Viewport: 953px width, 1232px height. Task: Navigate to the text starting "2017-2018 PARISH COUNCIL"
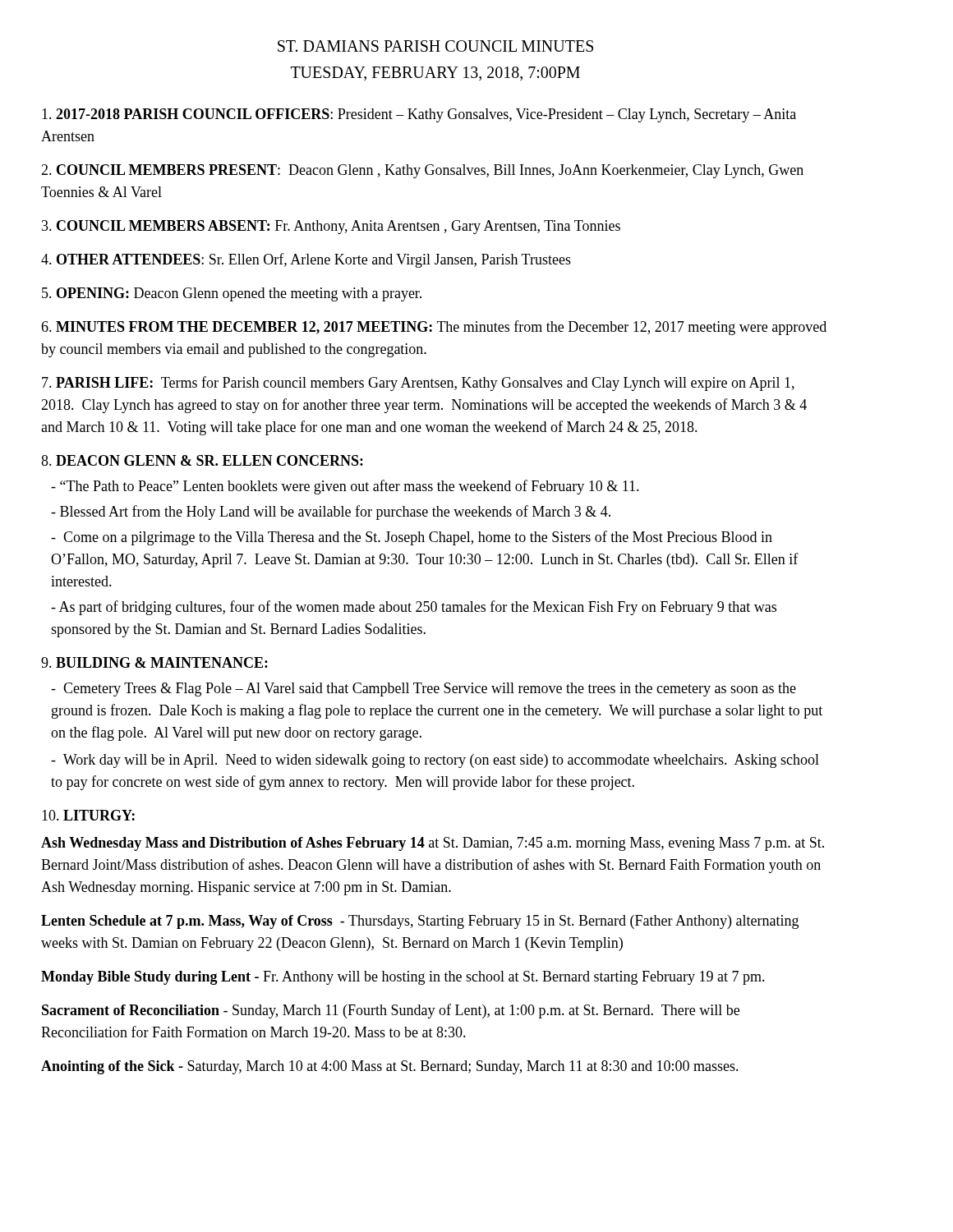click(x=435, y=126)
